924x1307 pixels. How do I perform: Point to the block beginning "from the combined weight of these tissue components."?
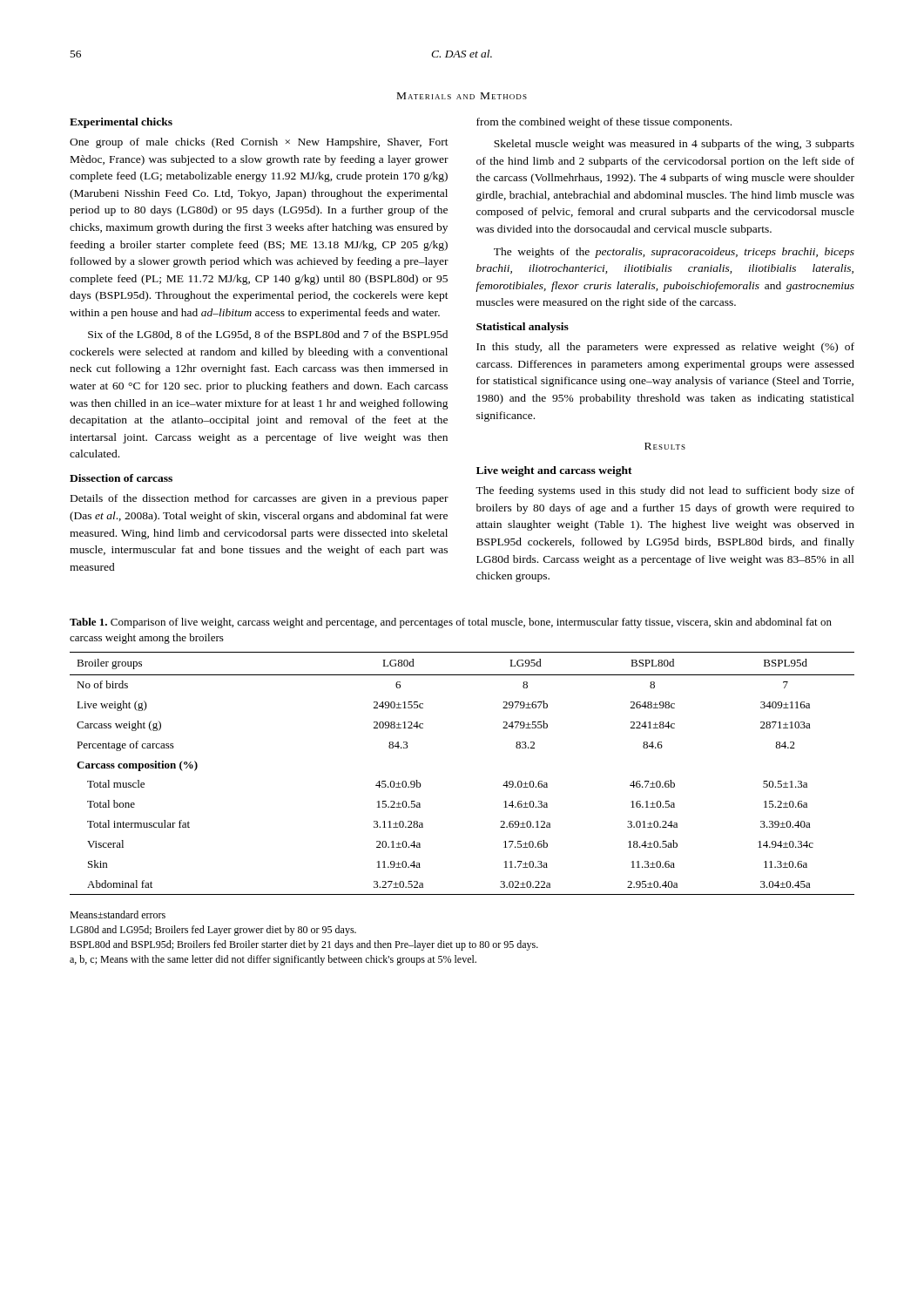(665, 212)
